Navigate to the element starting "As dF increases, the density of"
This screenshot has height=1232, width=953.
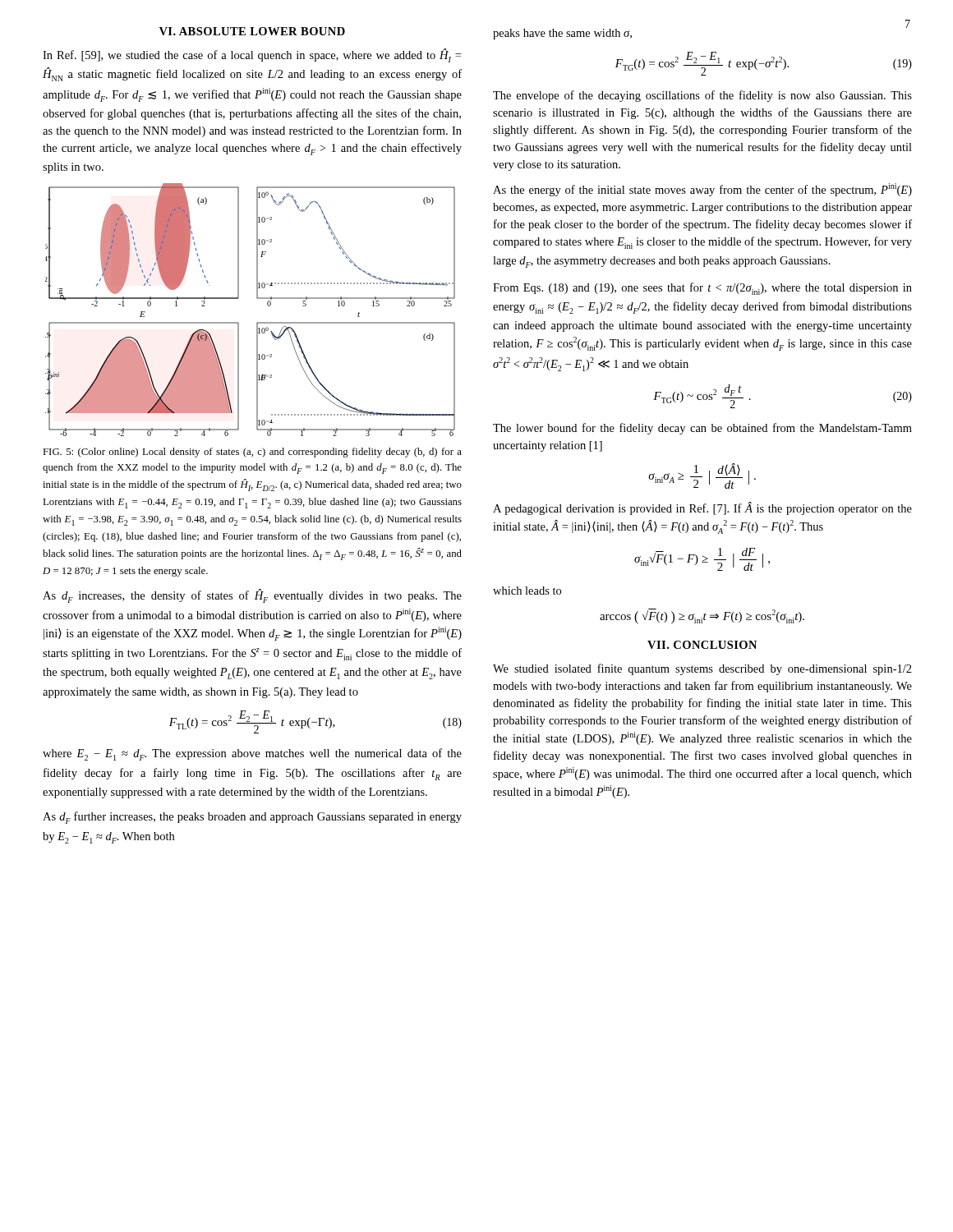252,644
